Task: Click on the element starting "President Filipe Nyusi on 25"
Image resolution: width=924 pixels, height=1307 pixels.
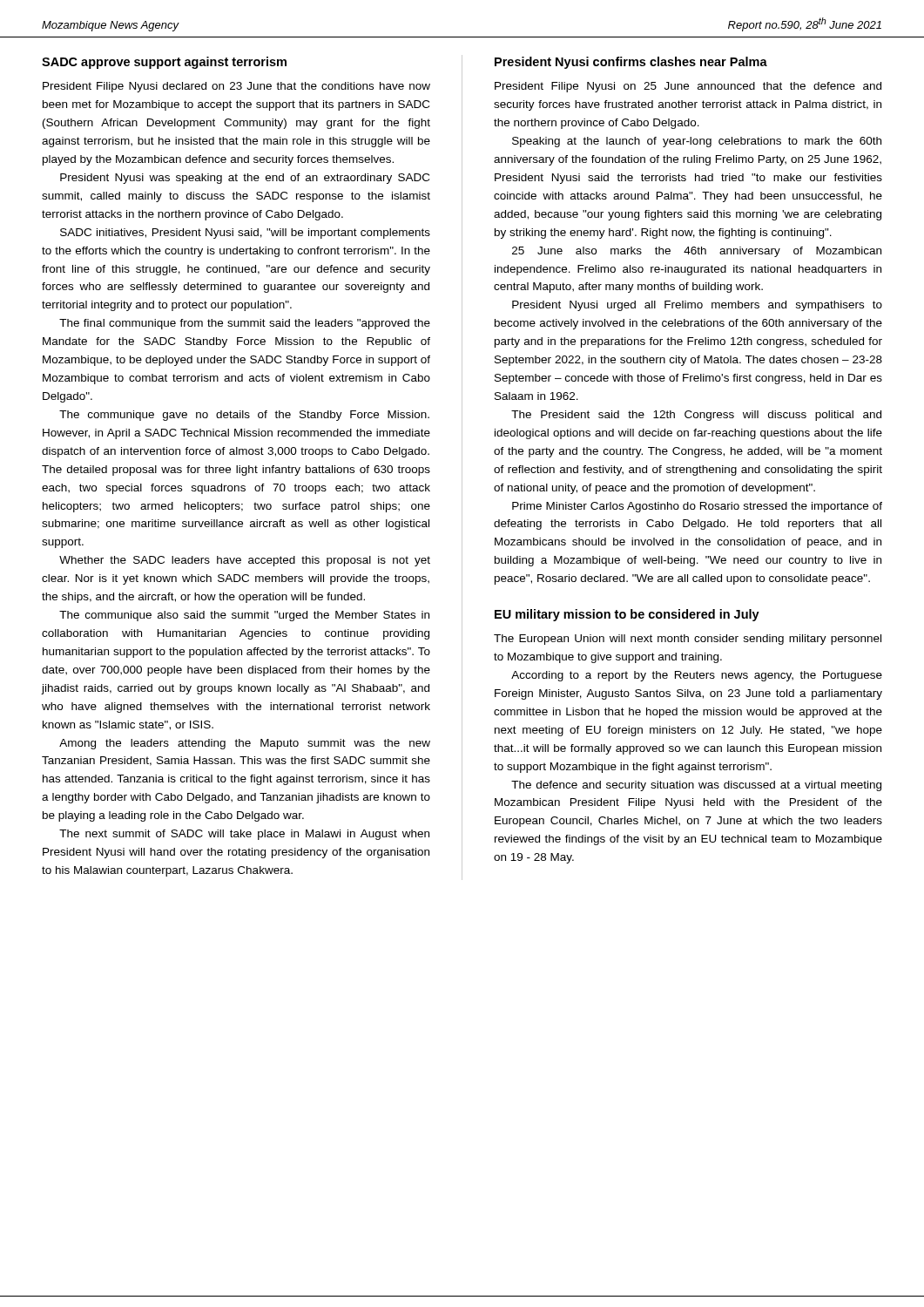Action: tap(688, 333)
